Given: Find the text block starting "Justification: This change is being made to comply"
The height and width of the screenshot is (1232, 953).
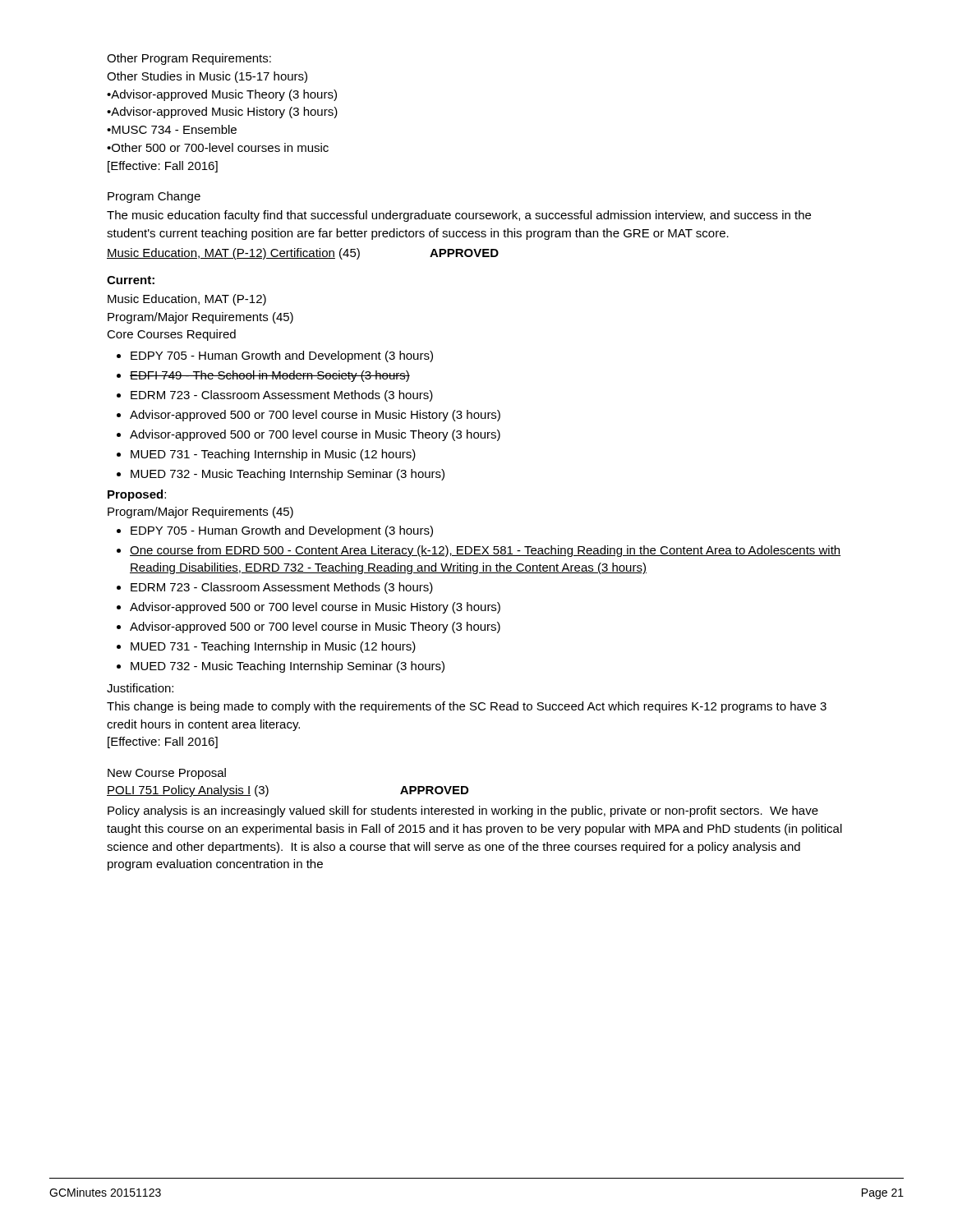Looking at the screenshot, I should [467, 715].
